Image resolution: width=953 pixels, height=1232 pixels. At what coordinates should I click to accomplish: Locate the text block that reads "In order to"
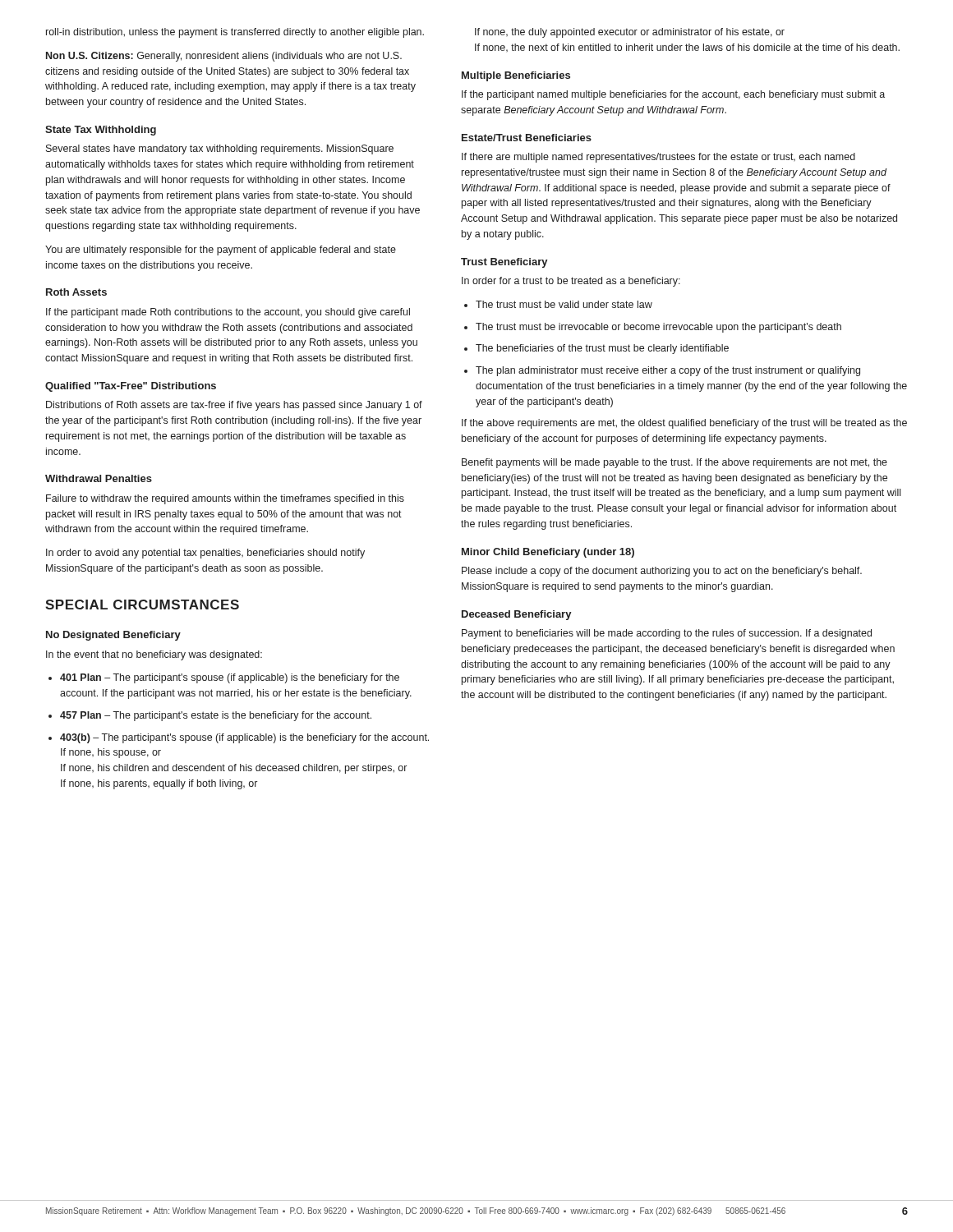(x=238, y=561)
